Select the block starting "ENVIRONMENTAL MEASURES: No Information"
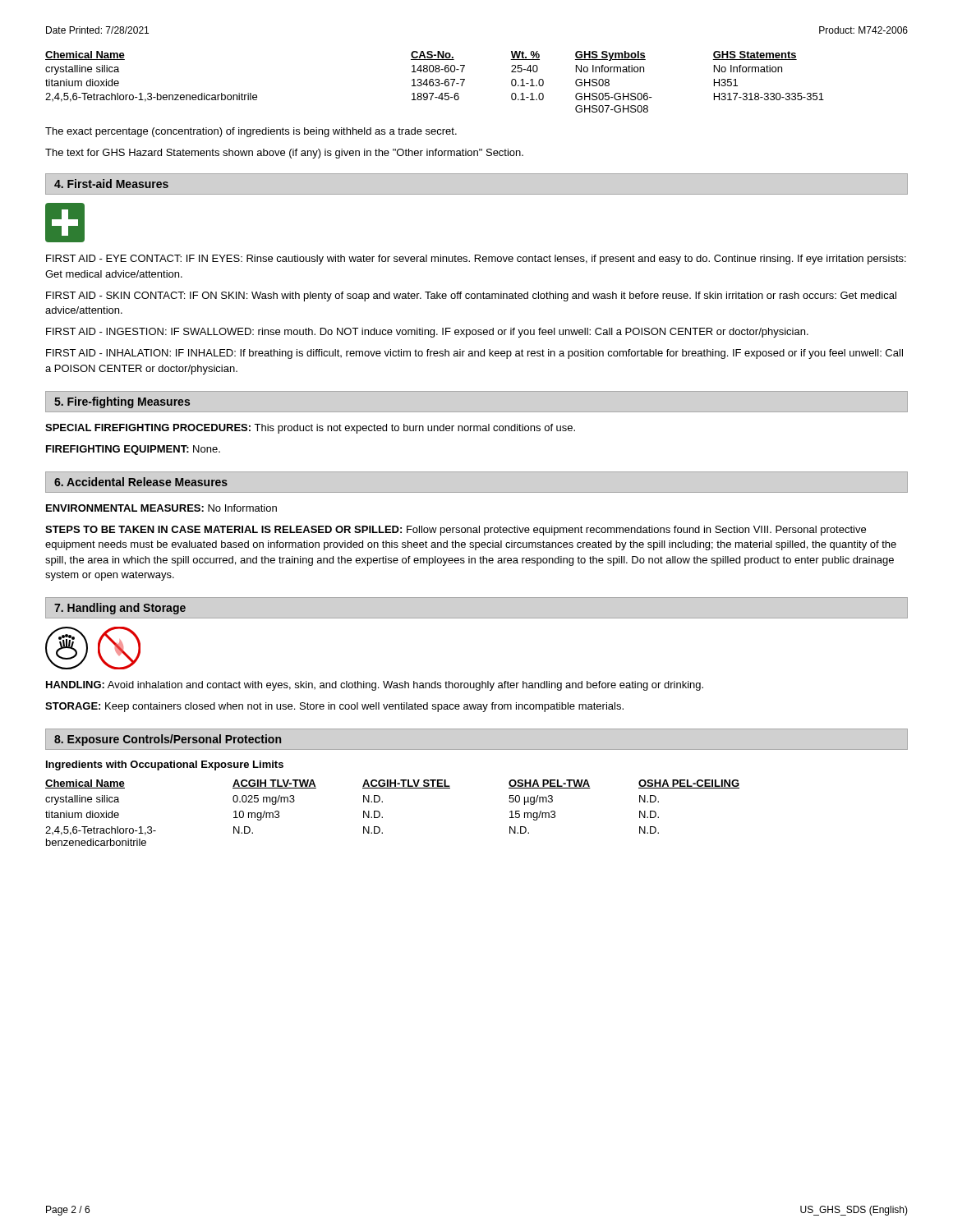 (161, 508)
